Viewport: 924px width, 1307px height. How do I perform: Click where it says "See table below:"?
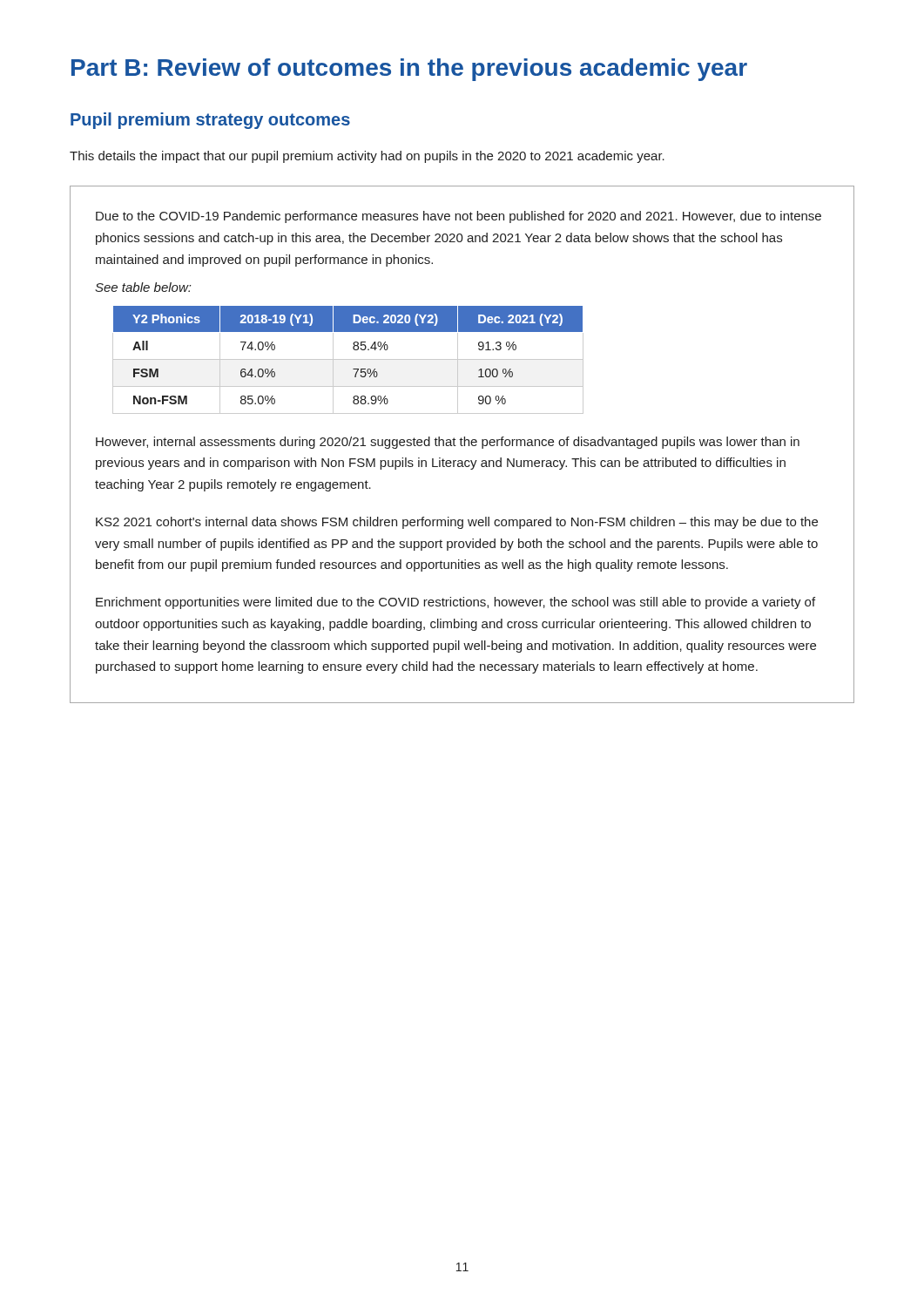click(x=143, y=287)
